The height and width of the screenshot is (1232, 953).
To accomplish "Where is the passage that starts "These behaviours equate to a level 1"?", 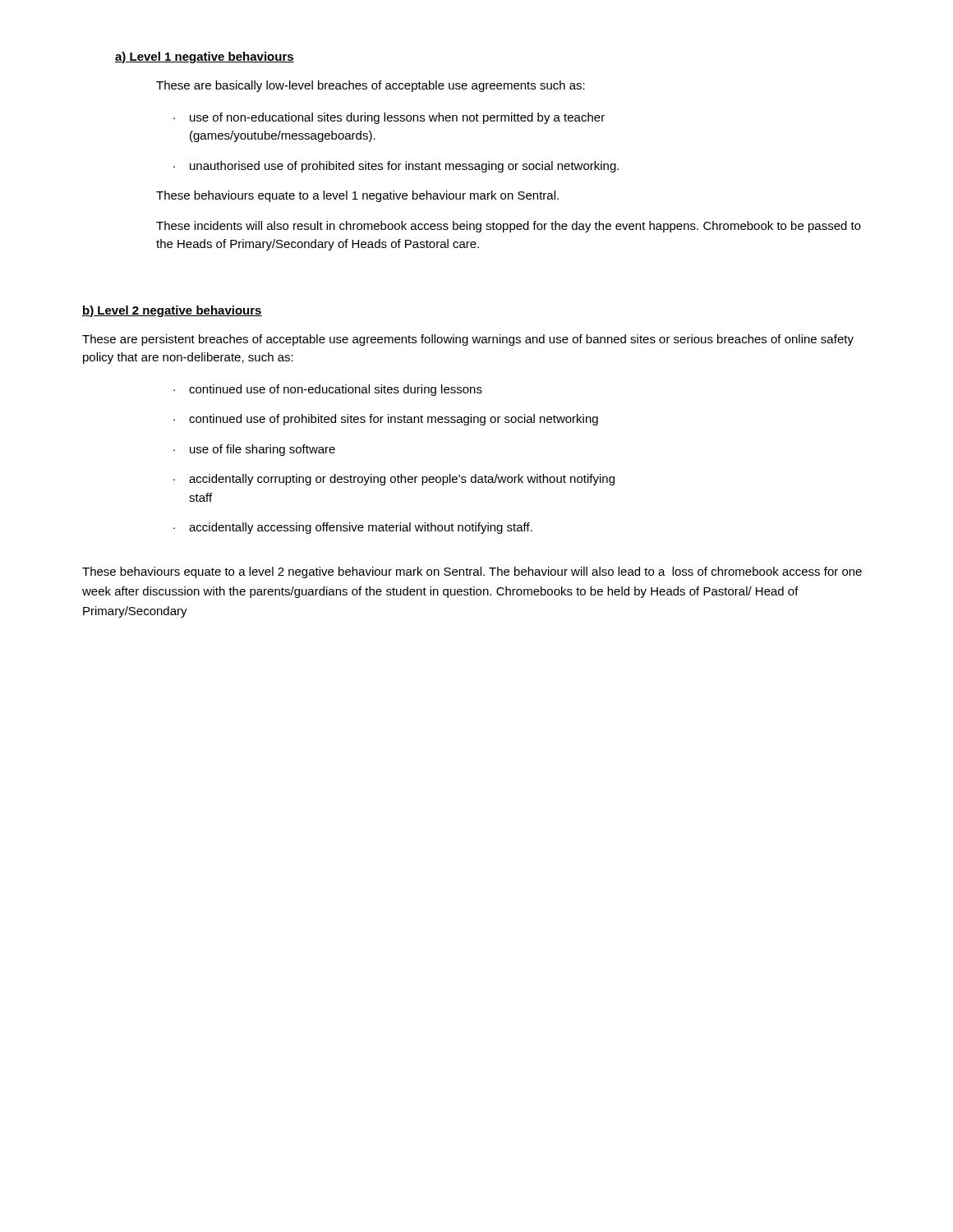I will pos(358,195).
